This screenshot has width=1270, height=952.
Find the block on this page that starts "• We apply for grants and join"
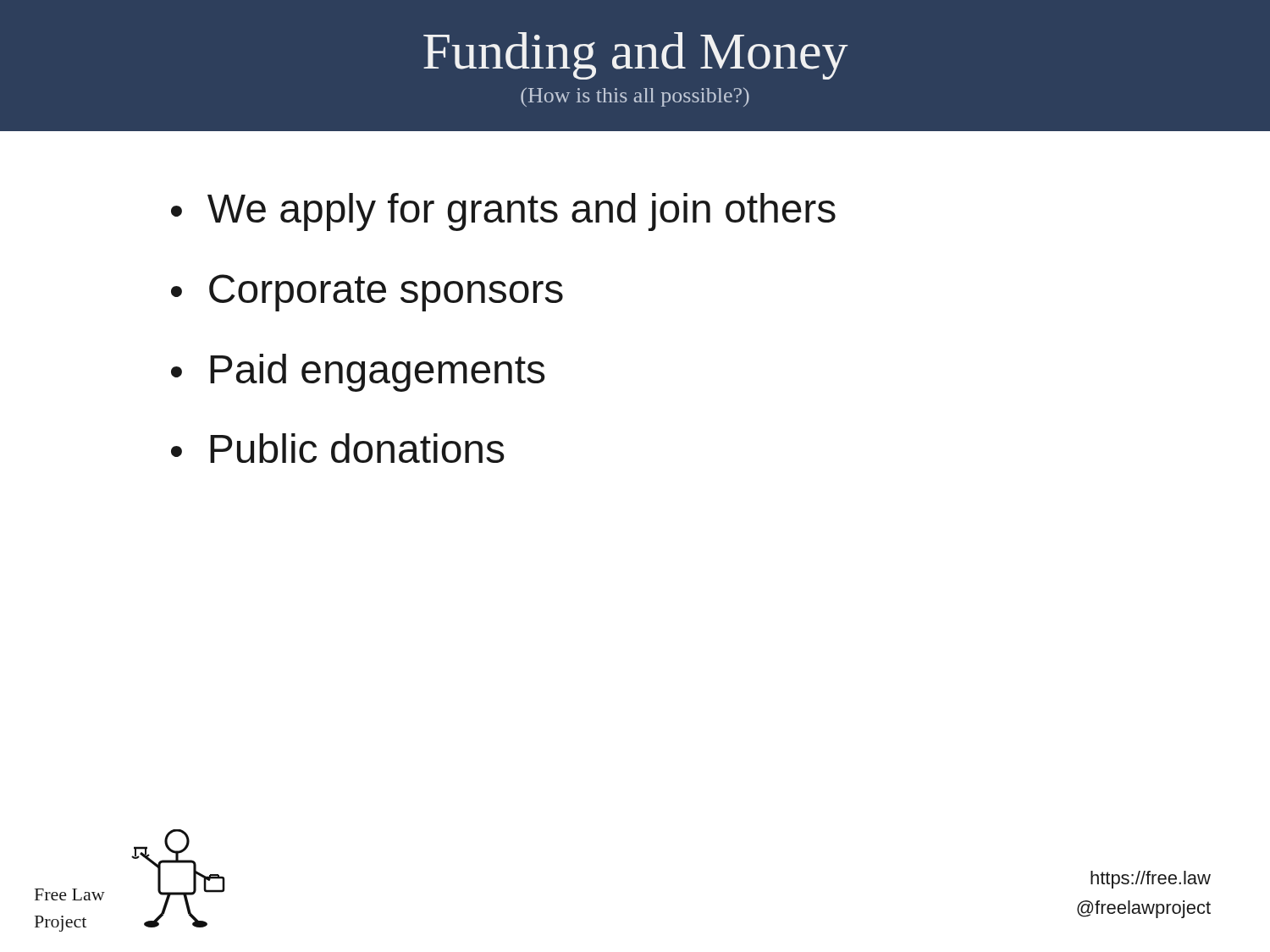point(503,210)
